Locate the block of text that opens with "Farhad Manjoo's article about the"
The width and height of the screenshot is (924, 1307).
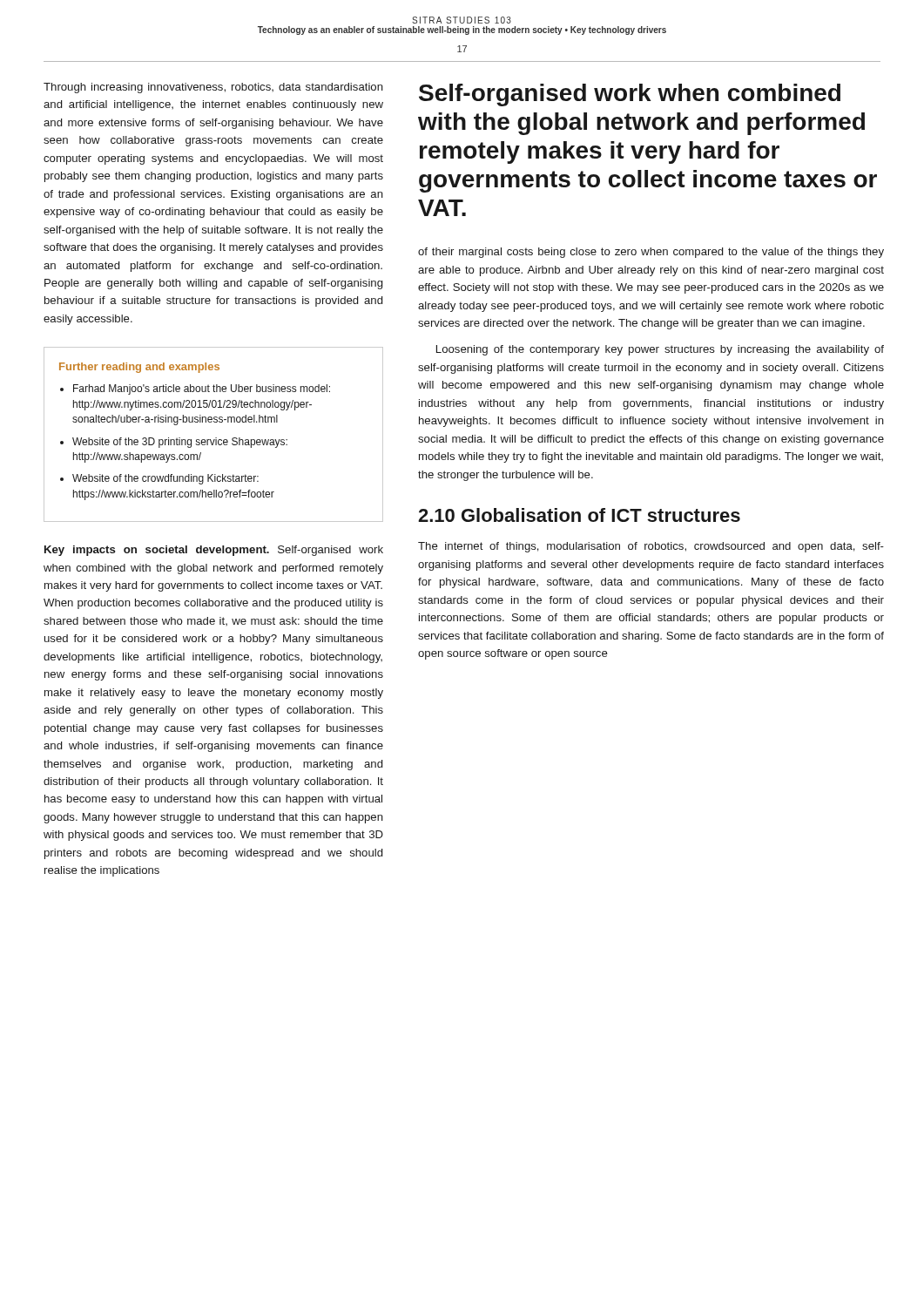point(202,404)
